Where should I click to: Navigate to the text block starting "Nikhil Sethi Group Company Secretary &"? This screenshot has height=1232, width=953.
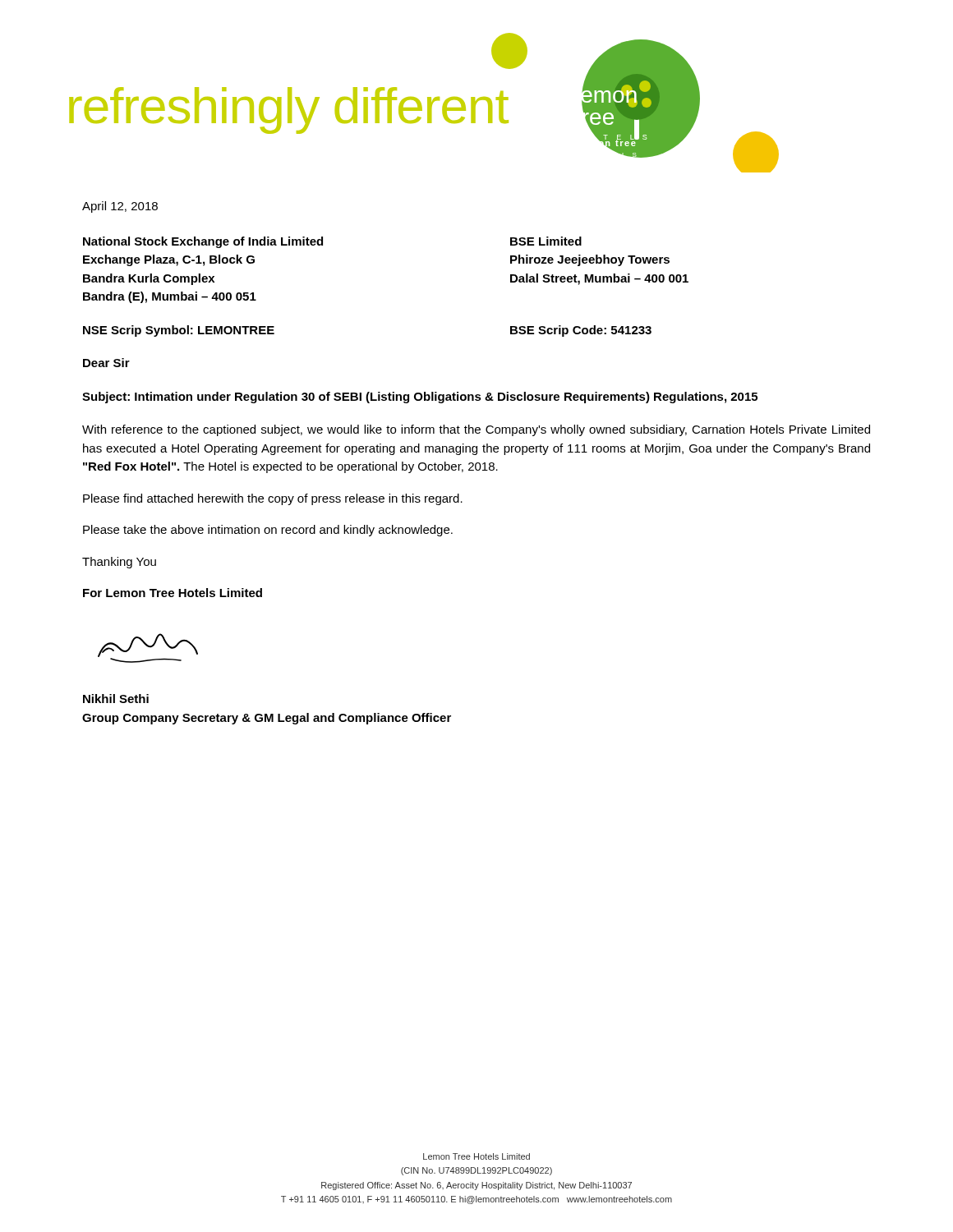pos(267,708)
